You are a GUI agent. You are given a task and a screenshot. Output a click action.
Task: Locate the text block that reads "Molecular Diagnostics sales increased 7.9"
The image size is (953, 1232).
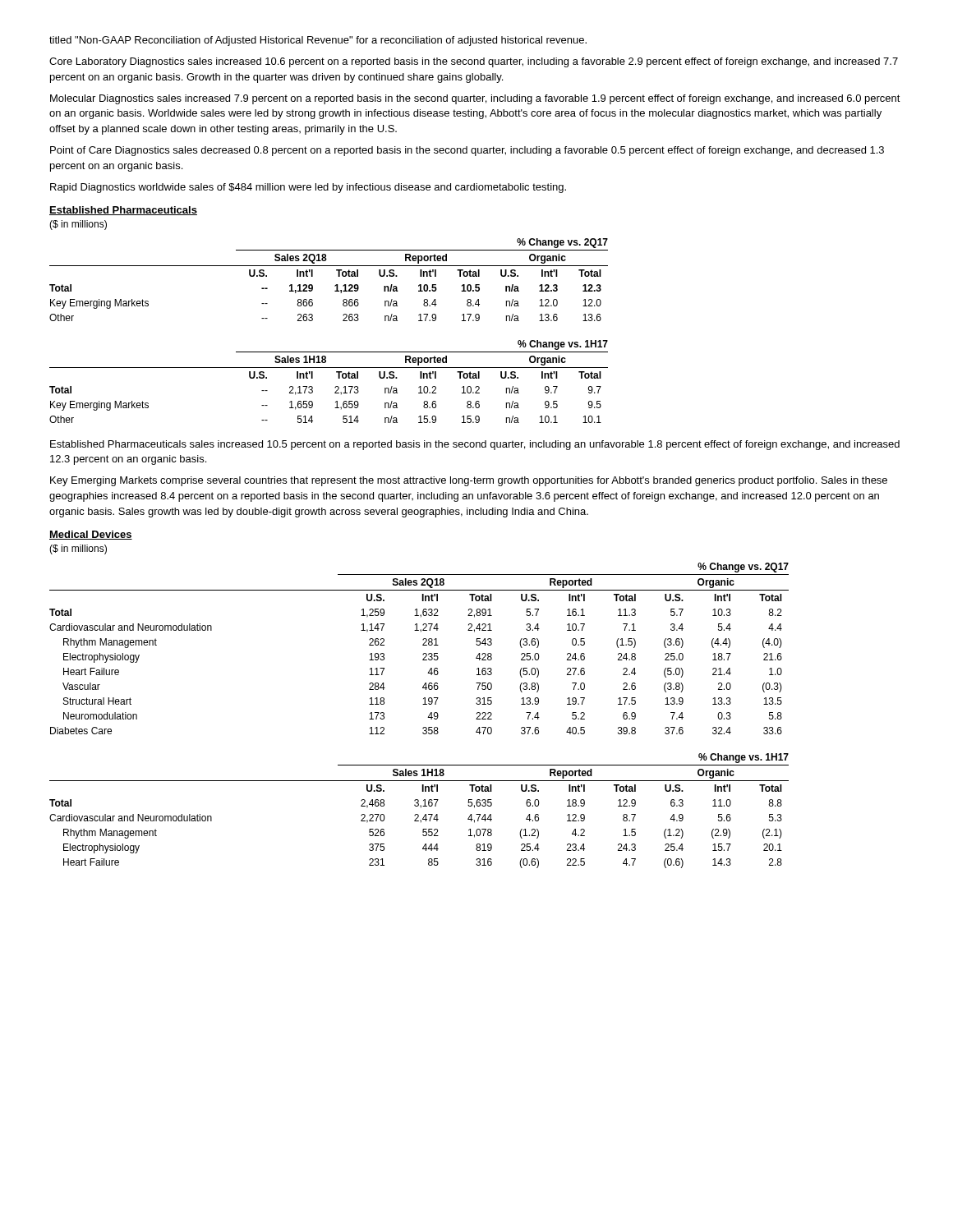click(475, 113)
